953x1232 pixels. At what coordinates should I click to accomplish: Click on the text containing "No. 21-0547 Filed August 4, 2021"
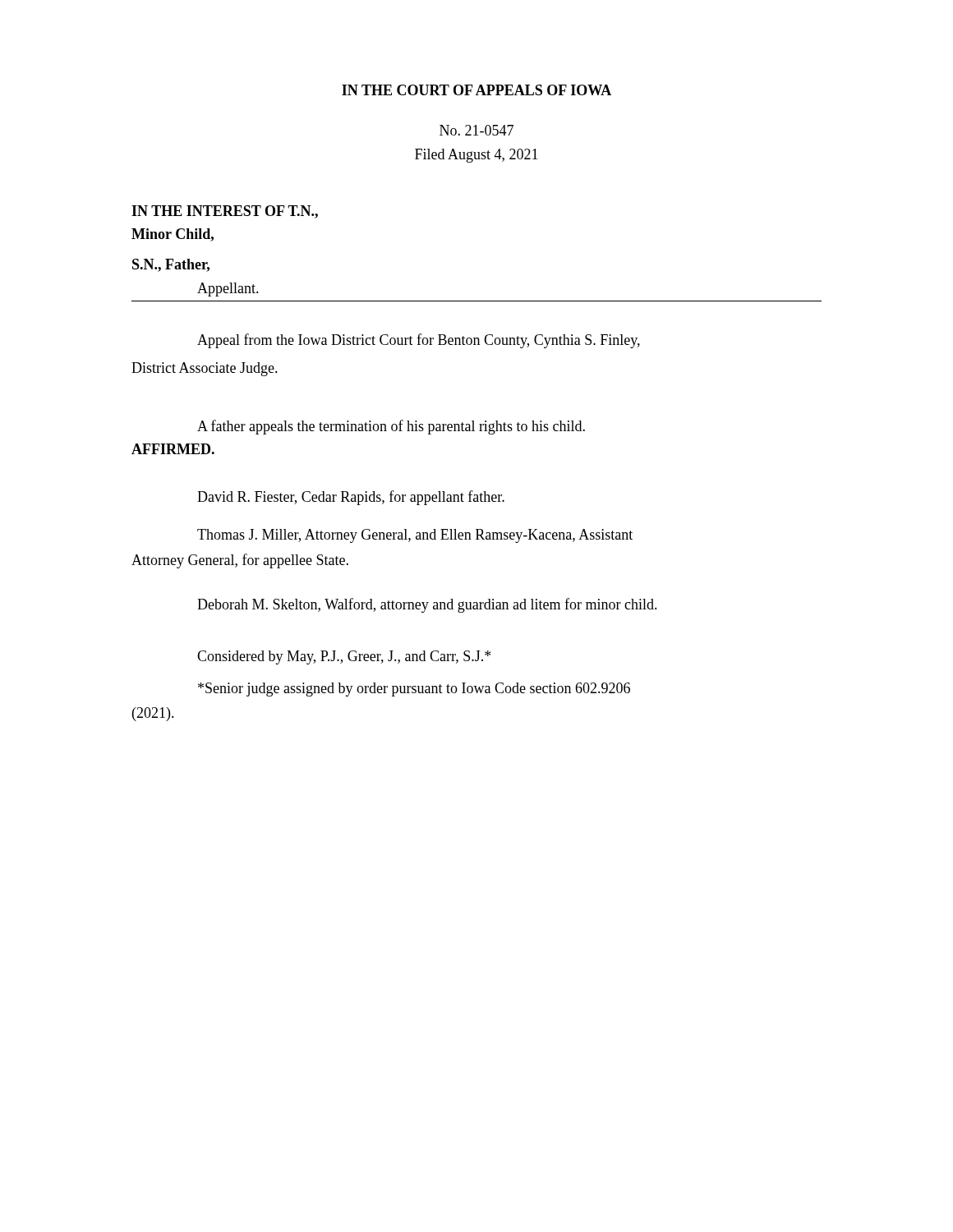pos(476,142)
